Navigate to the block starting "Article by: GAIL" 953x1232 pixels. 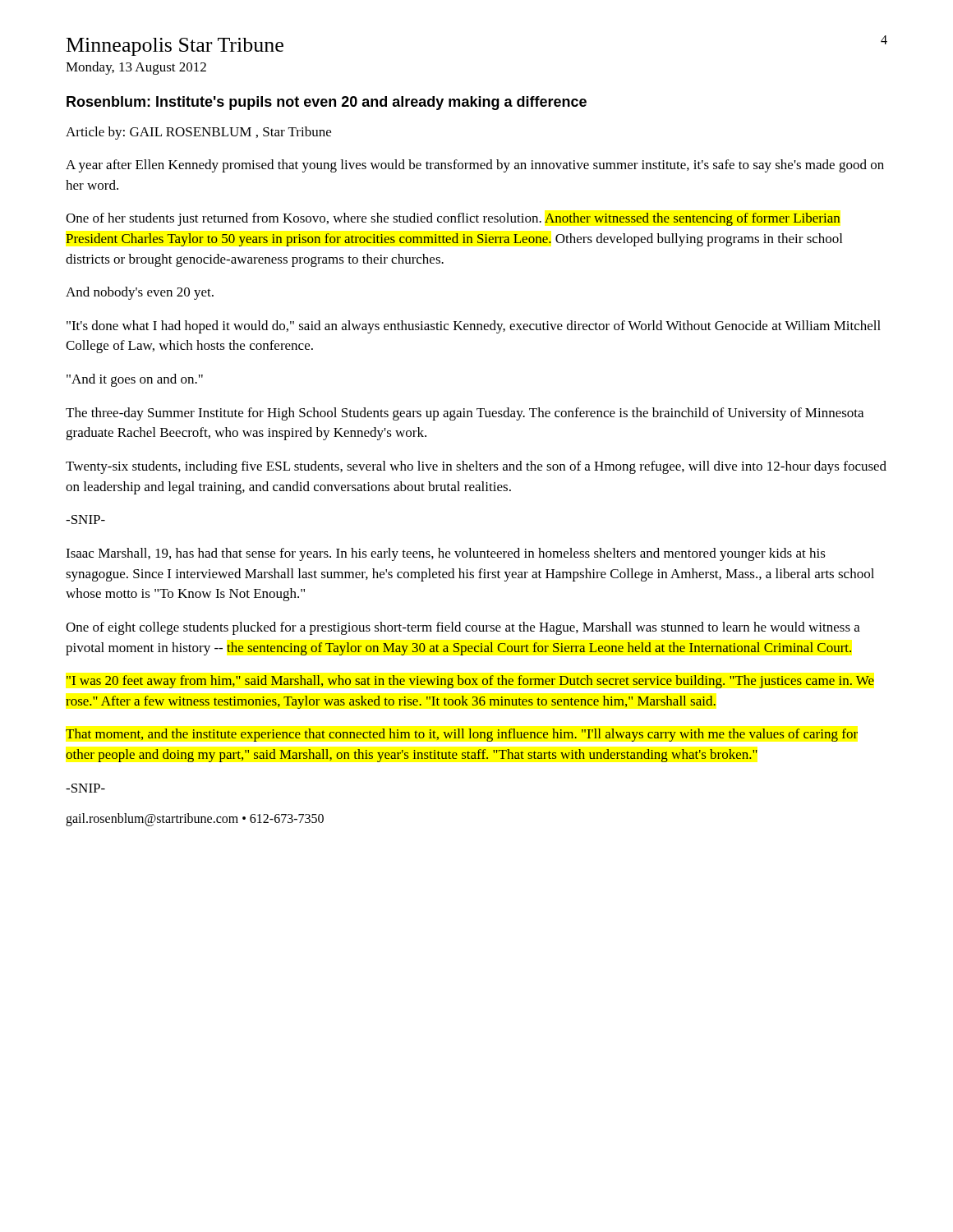point(198,133)
